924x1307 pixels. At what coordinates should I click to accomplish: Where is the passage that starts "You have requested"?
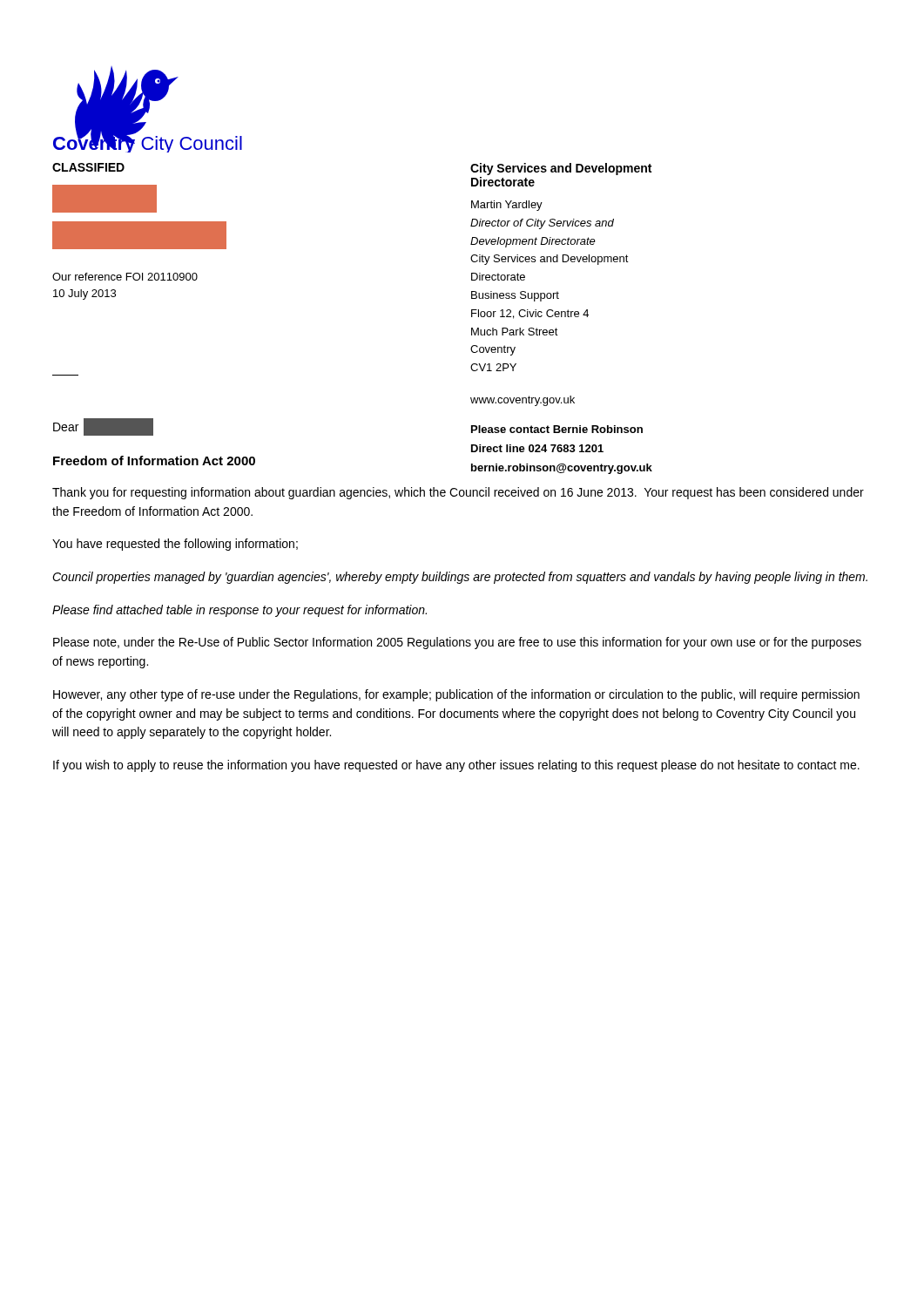[x=175, y=544]
